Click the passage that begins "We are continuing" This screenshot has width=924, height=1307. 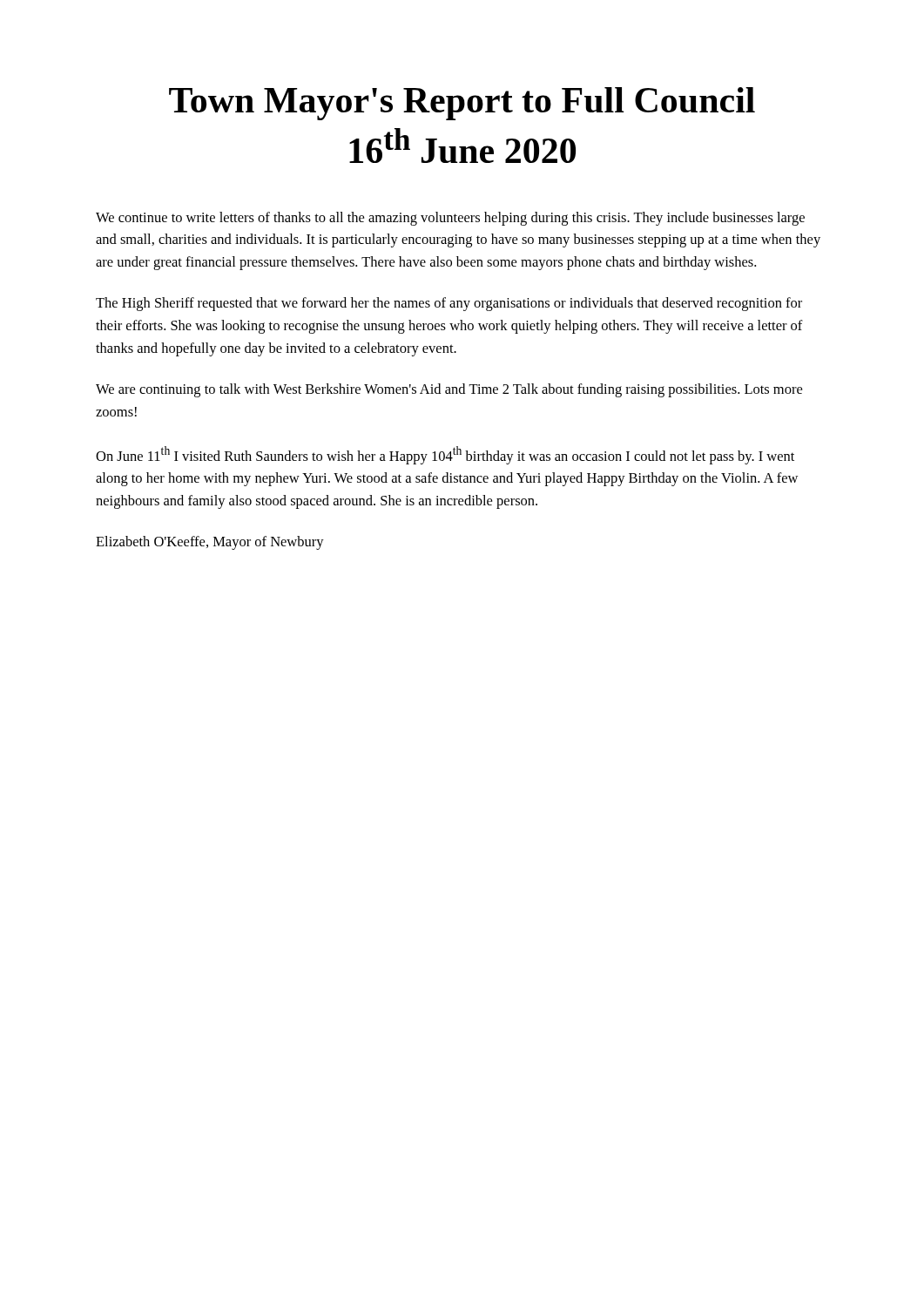tap(449, 400)
